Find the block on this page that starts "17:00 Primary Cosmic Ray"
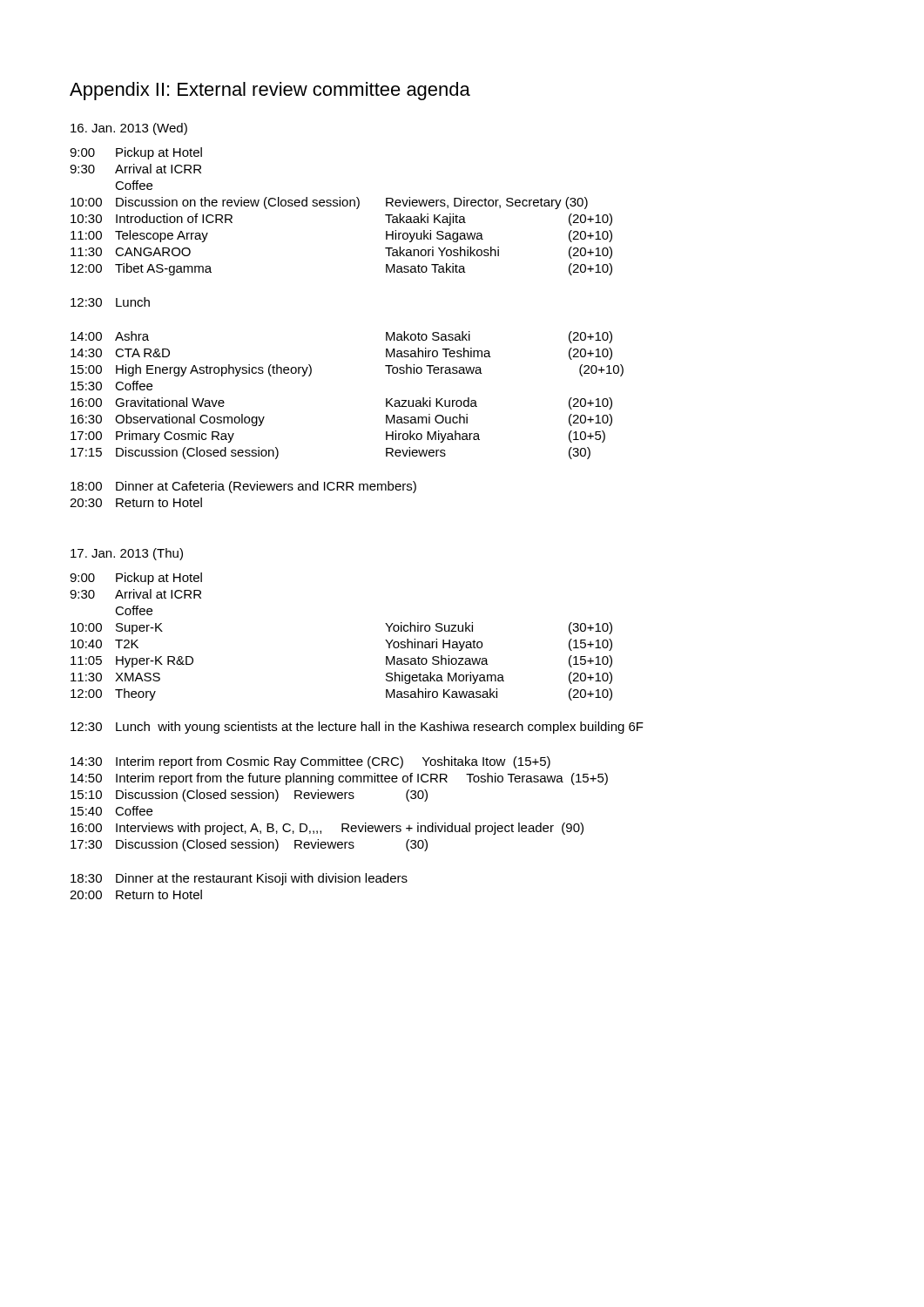Viewport: 924px width, 1307px height. click(x=462, y=435)
